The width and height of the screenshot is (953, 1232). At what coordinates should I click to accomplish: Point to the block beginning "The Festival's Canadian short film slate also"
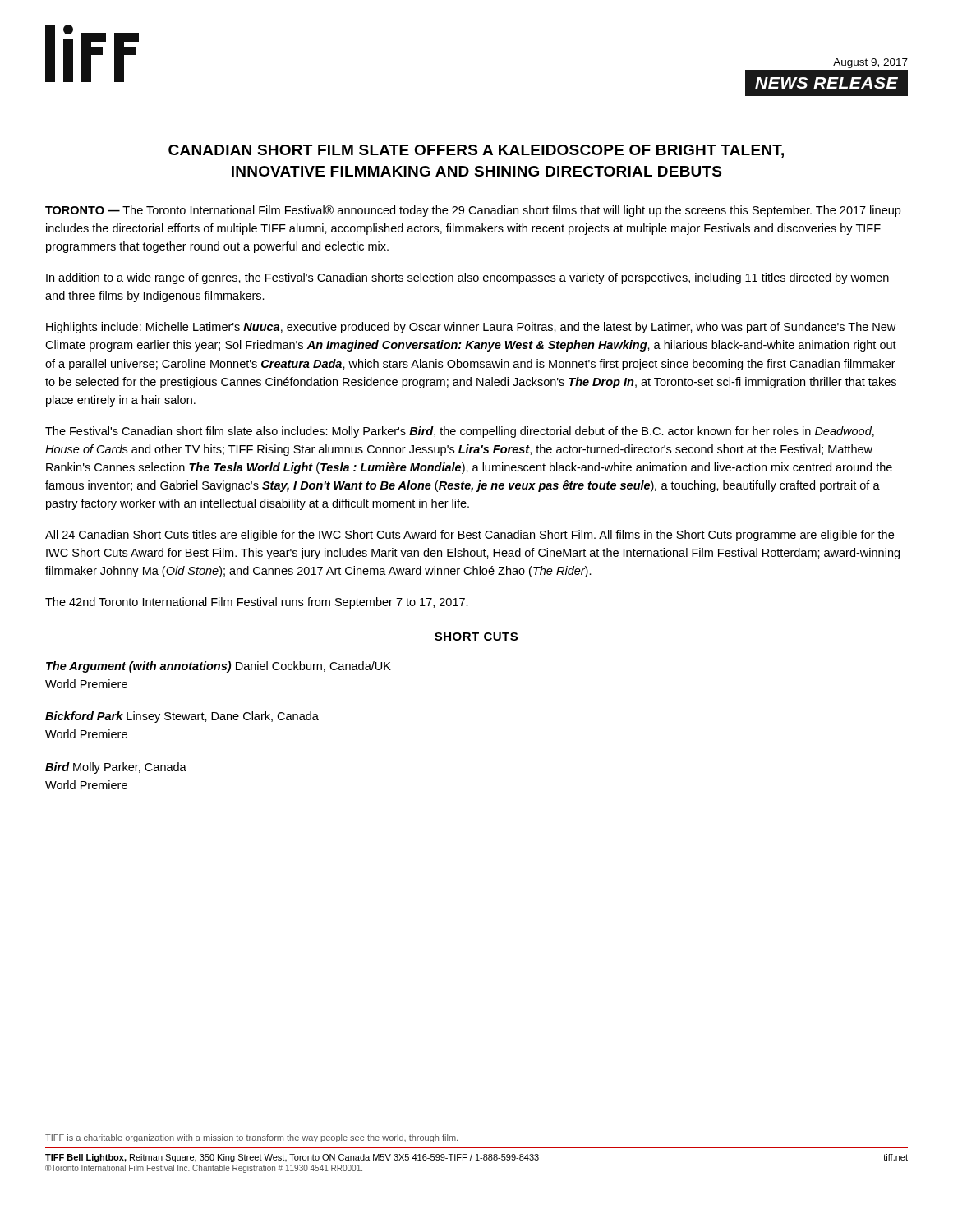[x=469, y=467]
